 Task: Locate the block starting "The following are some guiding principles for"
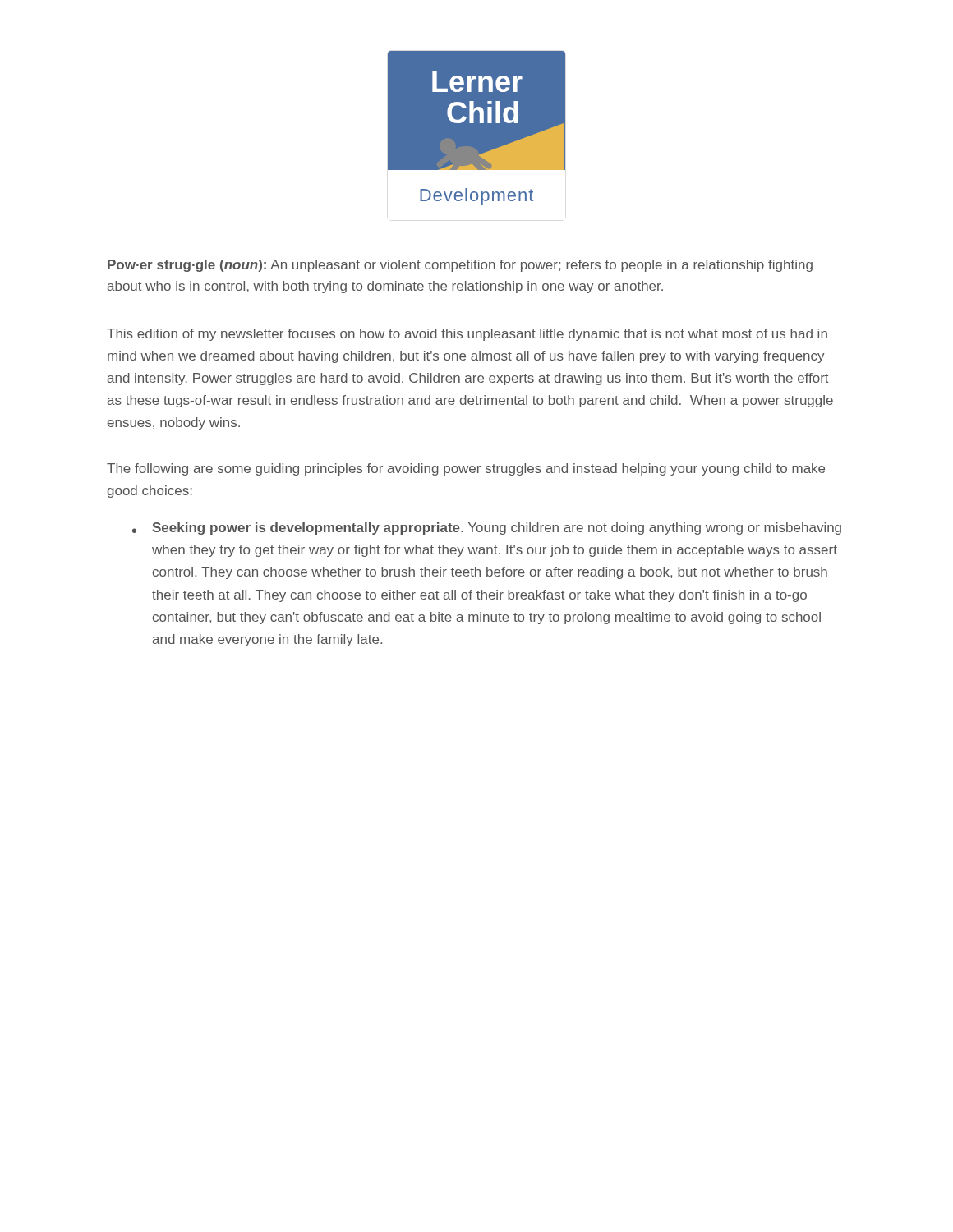click(x=466, y=479)
